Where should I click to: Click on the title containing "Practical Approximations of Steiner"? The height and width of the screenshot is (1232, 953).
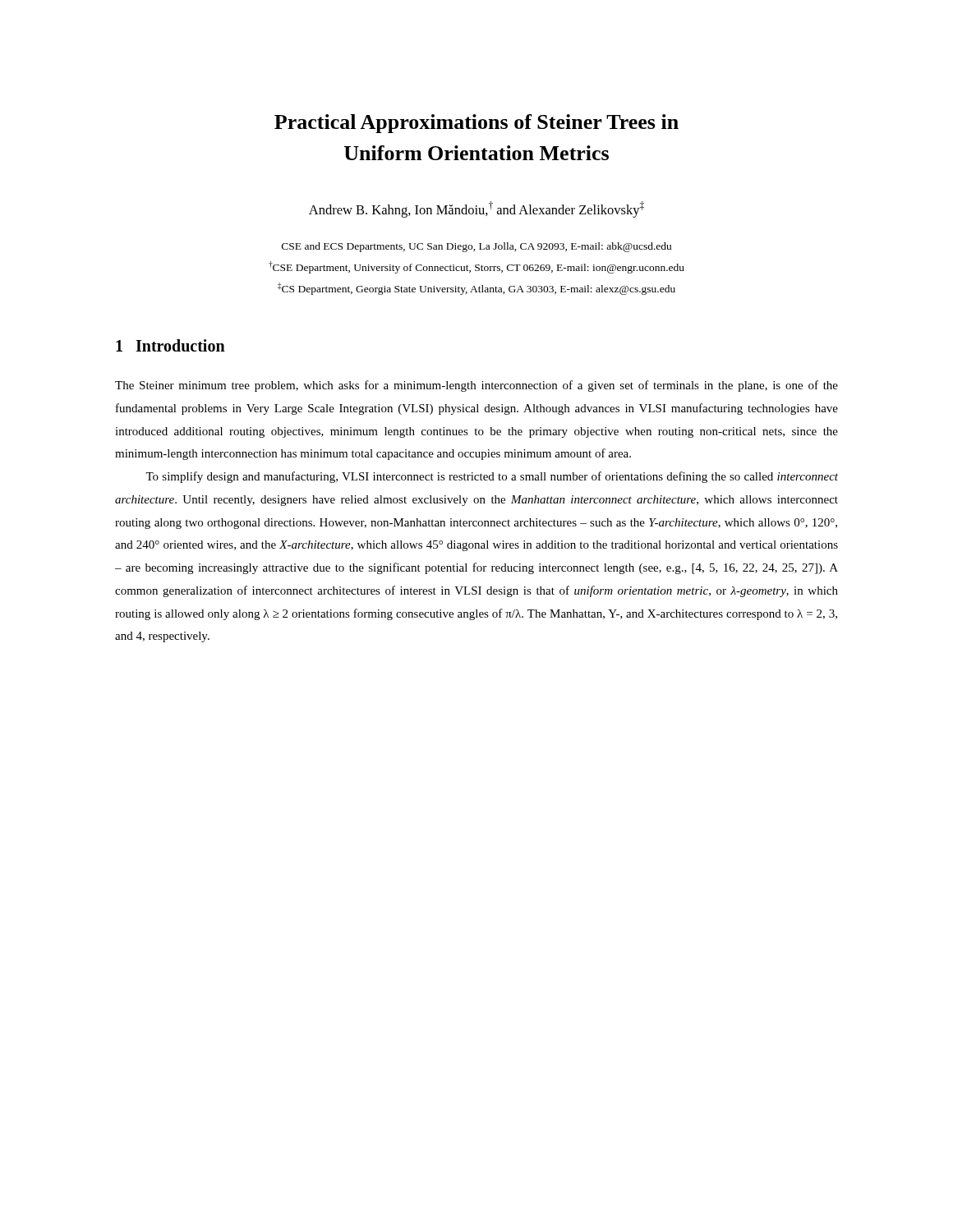pyautogui.click(x=476, y=138)
